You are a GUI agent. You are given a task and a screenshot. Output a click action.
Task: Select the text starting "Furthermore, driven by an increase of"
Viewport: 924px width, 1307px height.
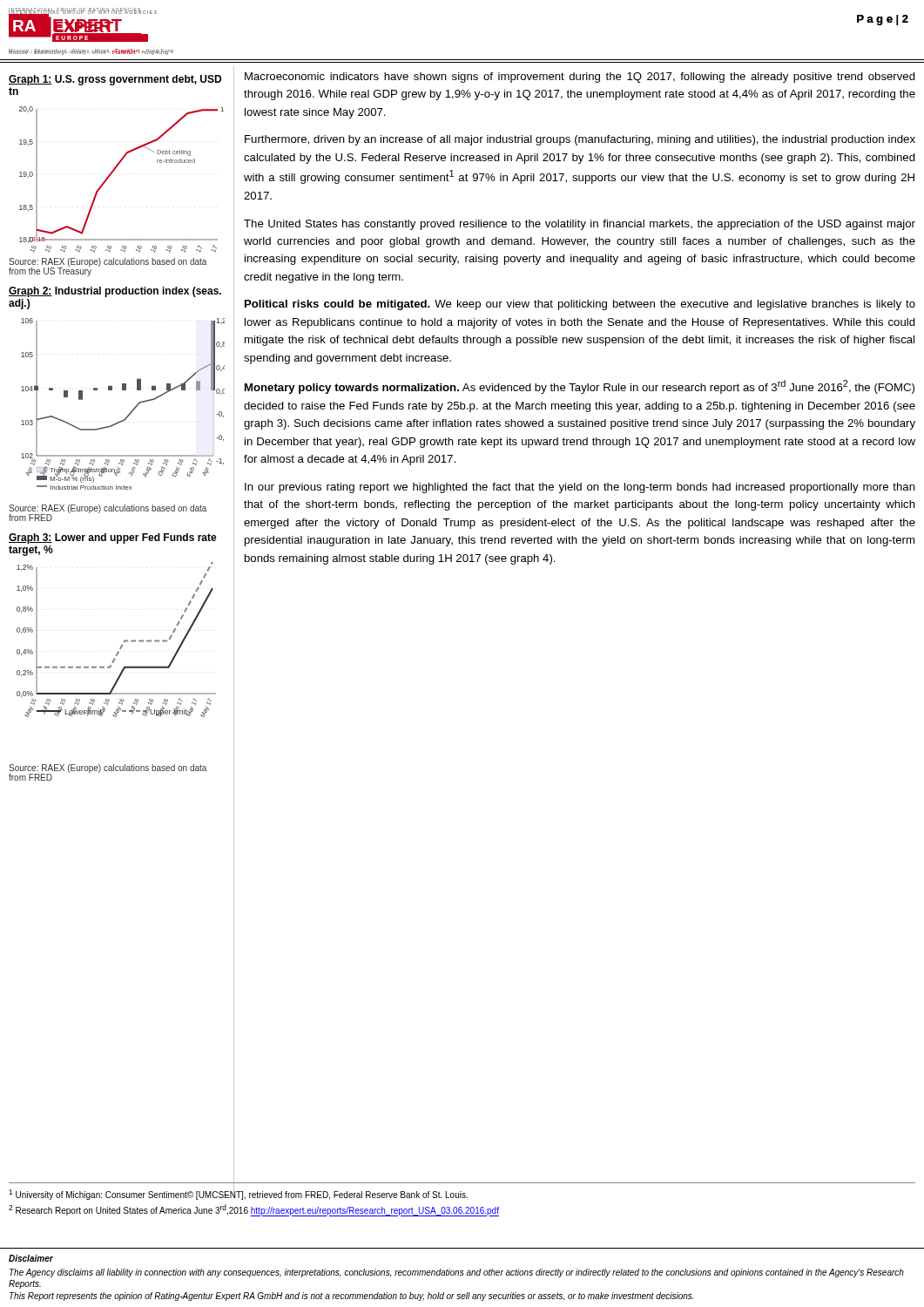pos(580,167)
